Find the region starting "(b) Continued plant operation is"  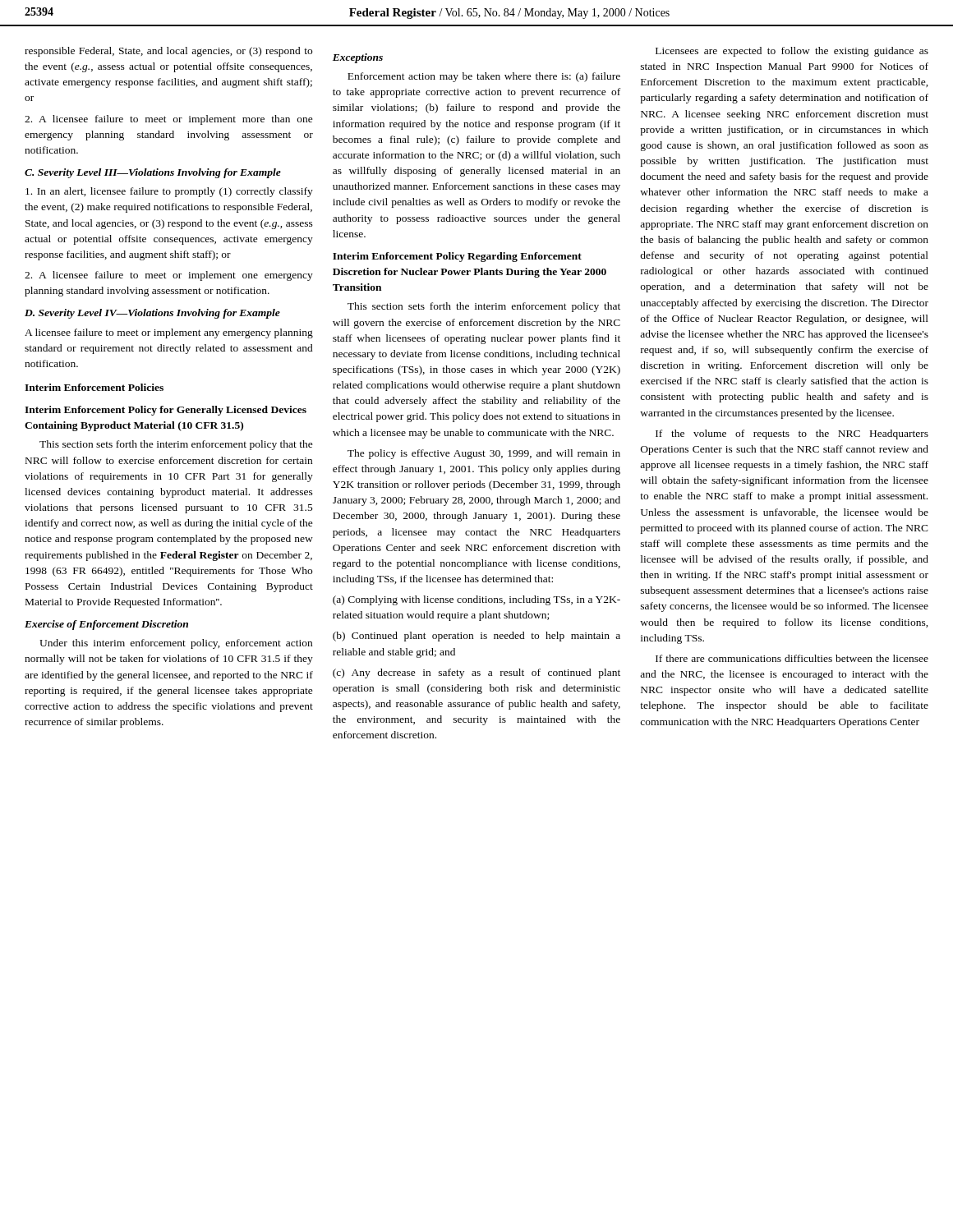(477, 644)
